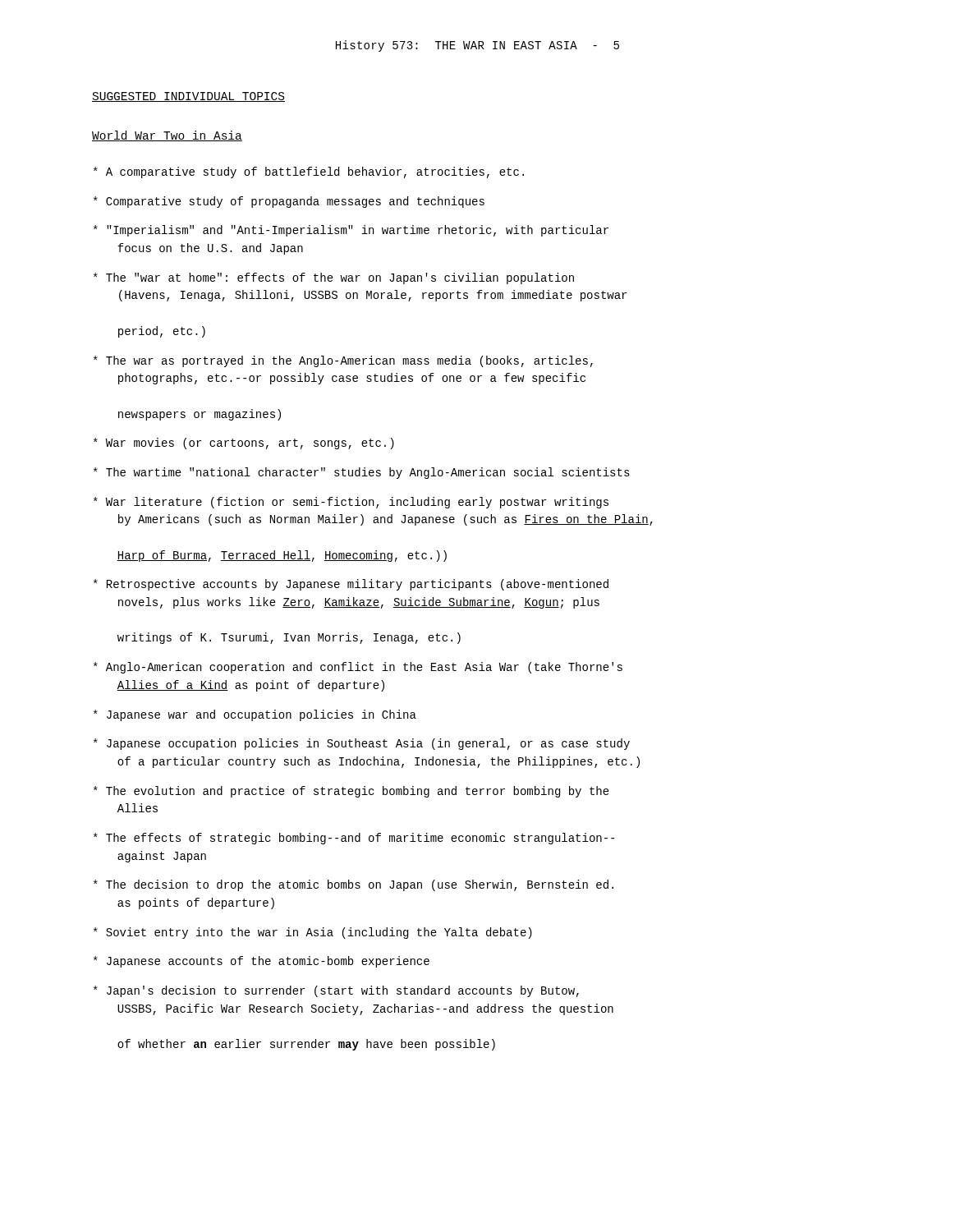Image resolution: width=955 pixels, height=1232 pixels.
Task: Where is the passage that starts "Japan's decision to surrender (start with standard"?
Action: click(478, 1020)
